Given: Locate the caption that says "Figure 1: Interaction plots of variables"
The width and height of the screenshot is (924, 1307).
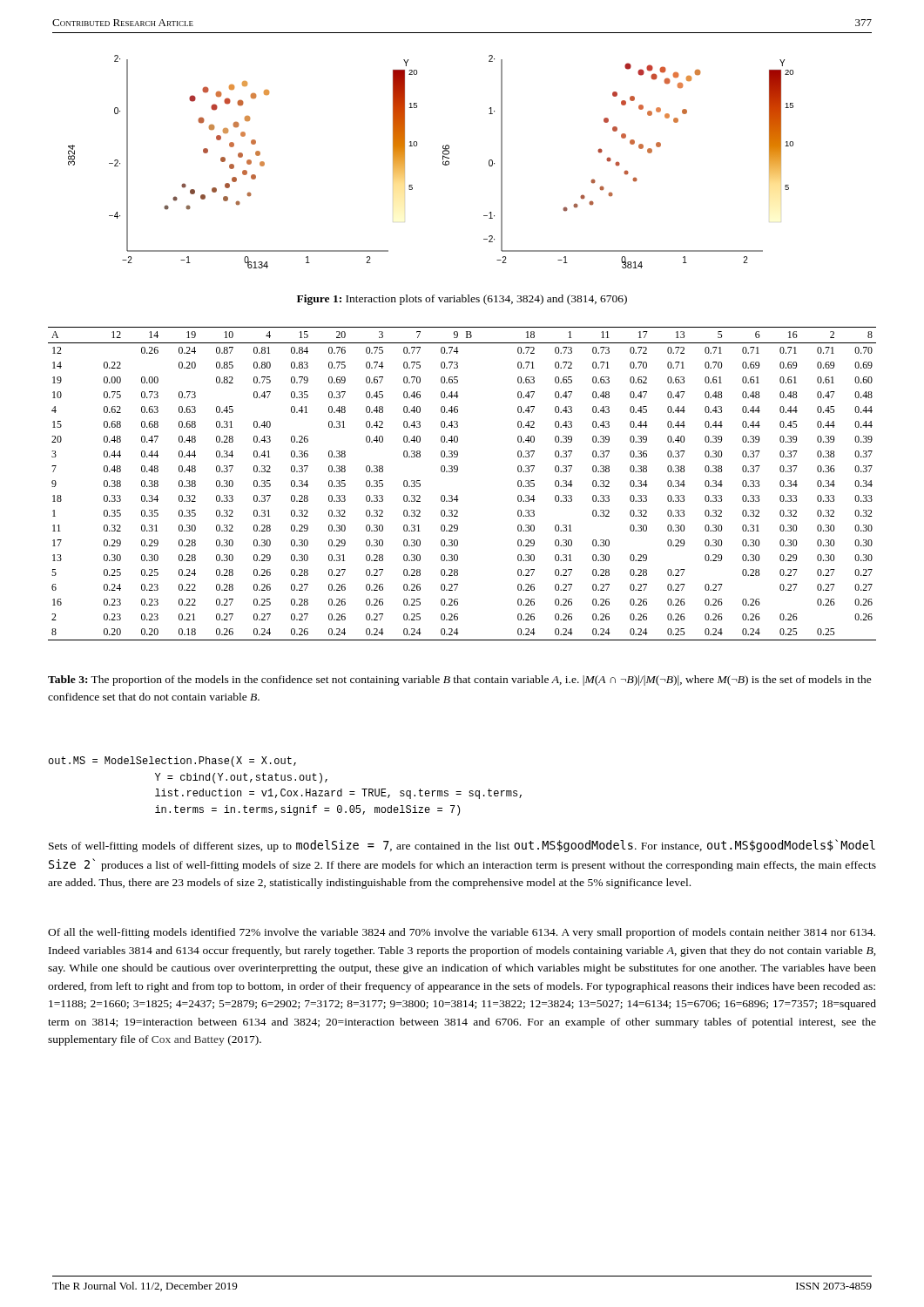Looking at the screenshot, I should 462,298.
